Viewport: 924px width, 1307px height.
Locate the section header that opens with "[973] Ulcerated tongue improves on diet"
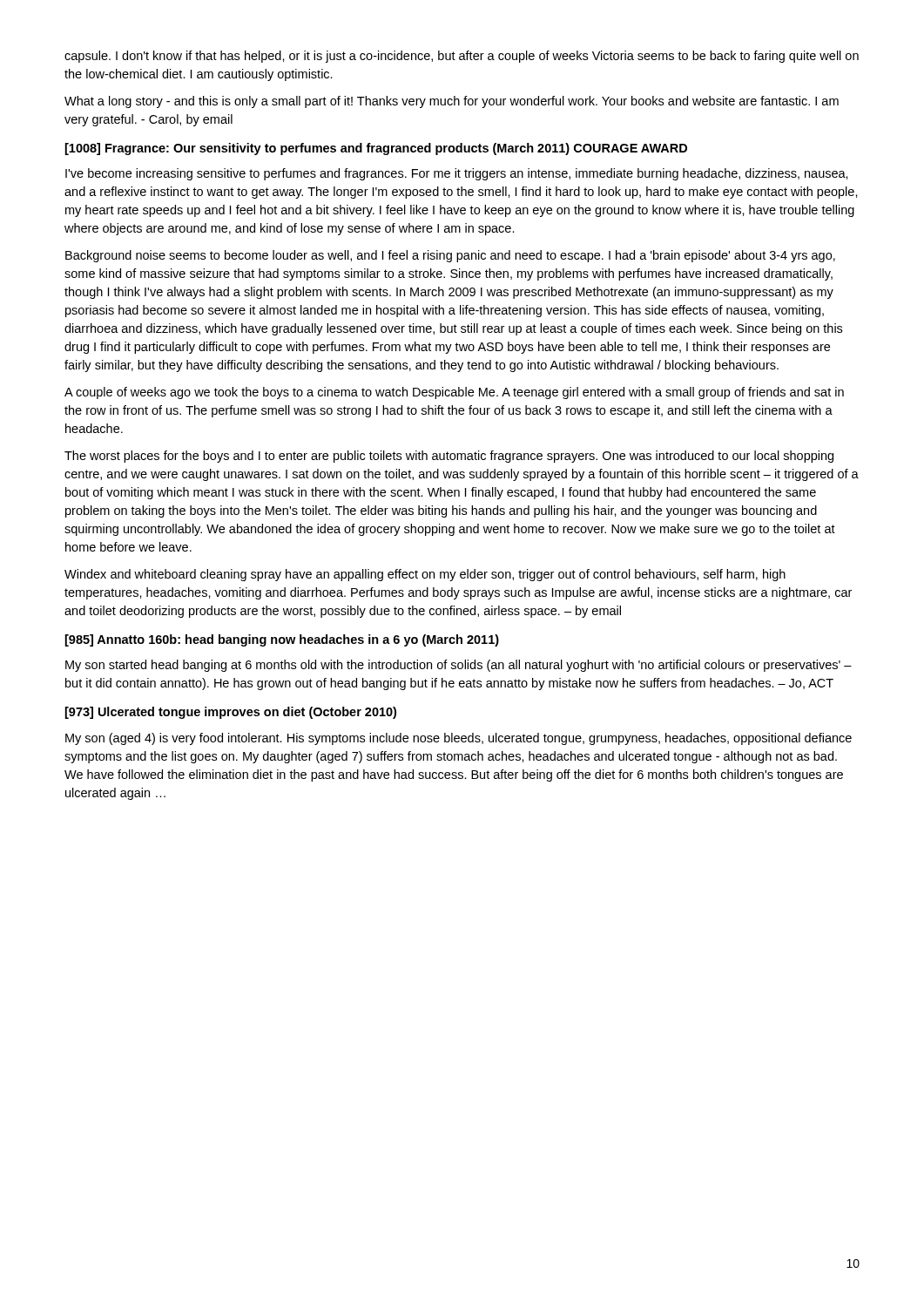(x=231, y=712)
